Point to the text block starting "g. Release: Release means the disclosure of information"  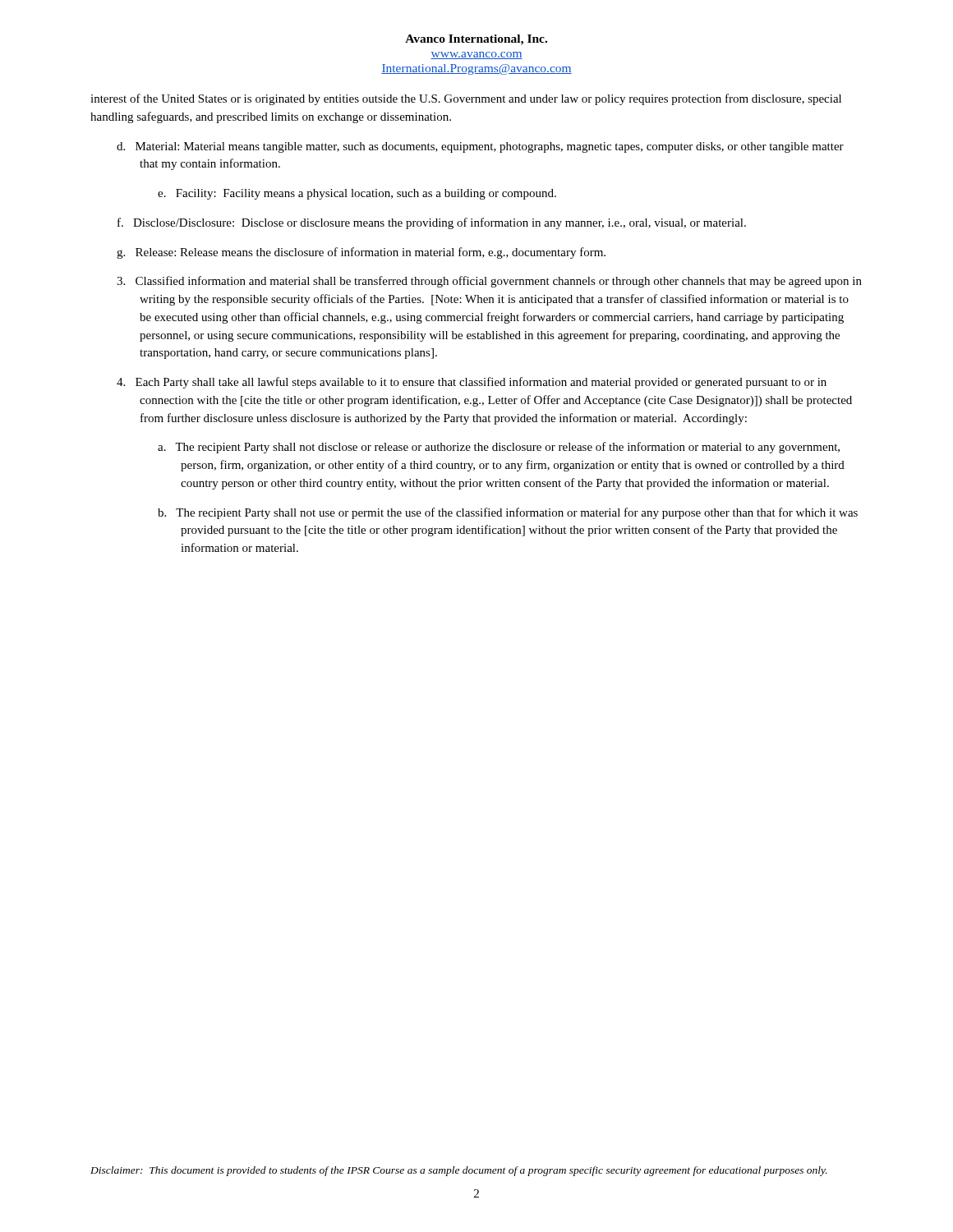pyautogui.click(x=373, y=252)
